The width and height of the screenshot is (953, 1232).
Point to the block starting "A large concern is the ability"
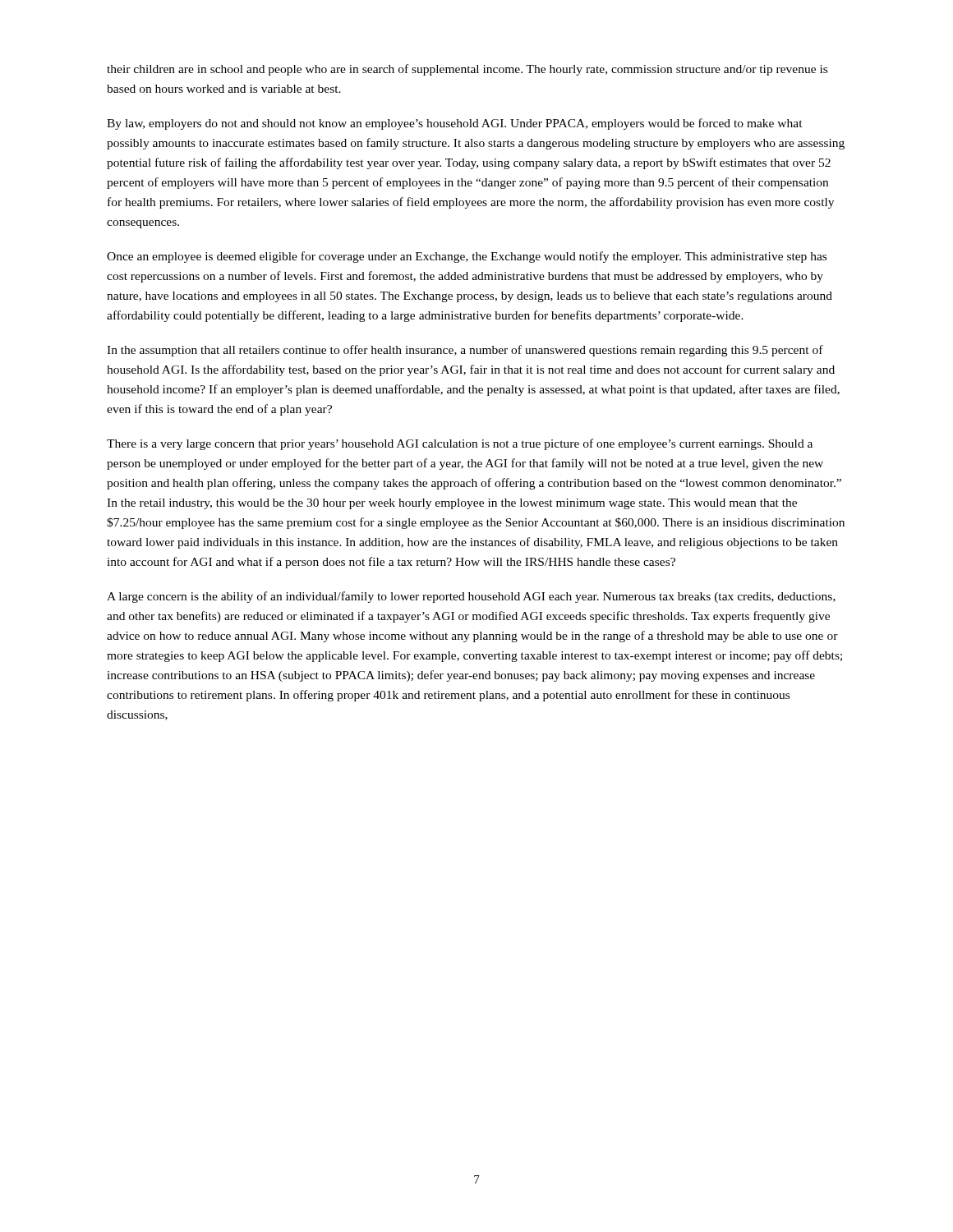coord(475,655)
